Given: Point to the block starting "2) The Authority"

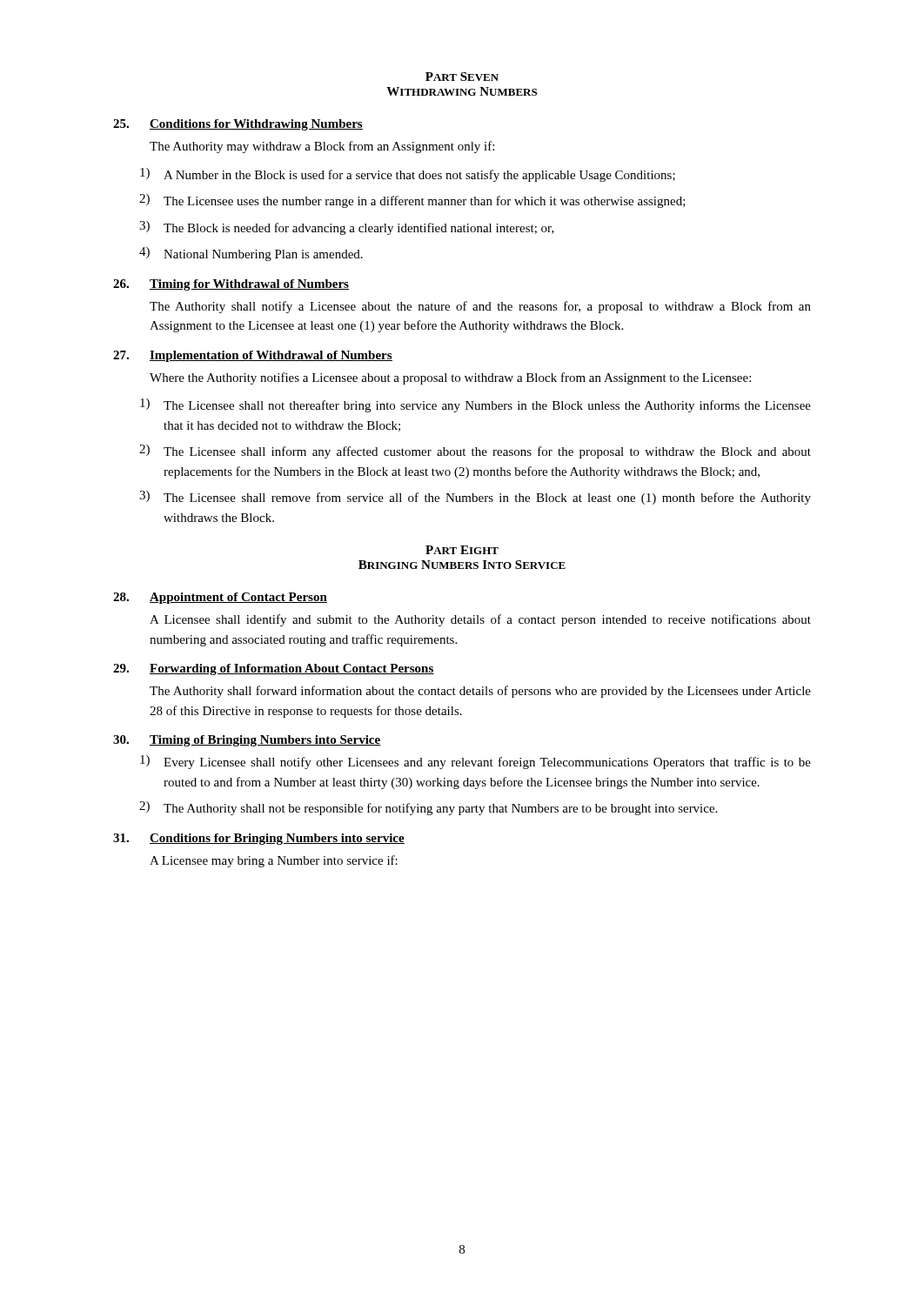Looking at the screenshot, I should coord(475,808).
